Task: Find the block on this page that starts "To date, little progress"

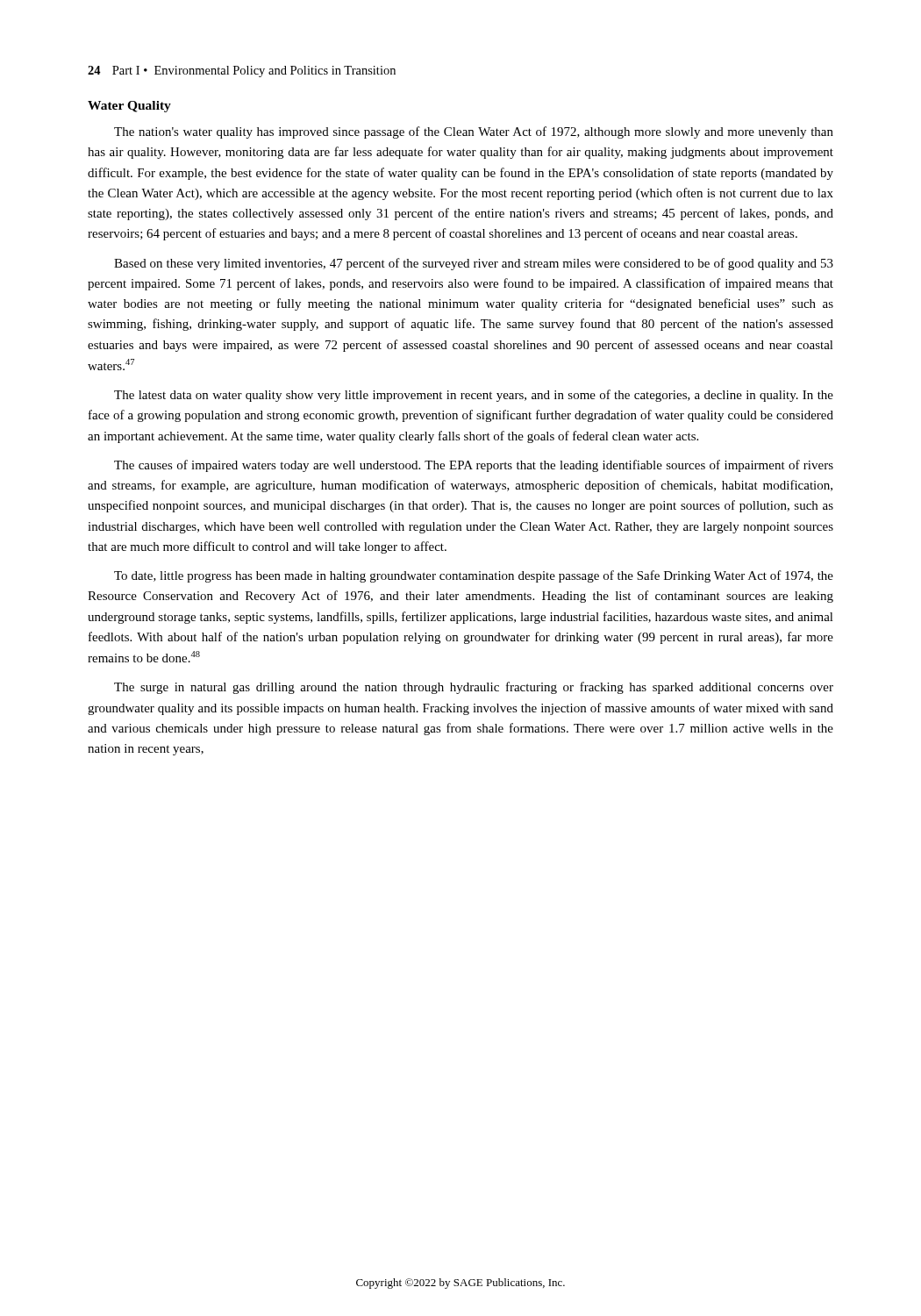Action: tap(460, 617)
